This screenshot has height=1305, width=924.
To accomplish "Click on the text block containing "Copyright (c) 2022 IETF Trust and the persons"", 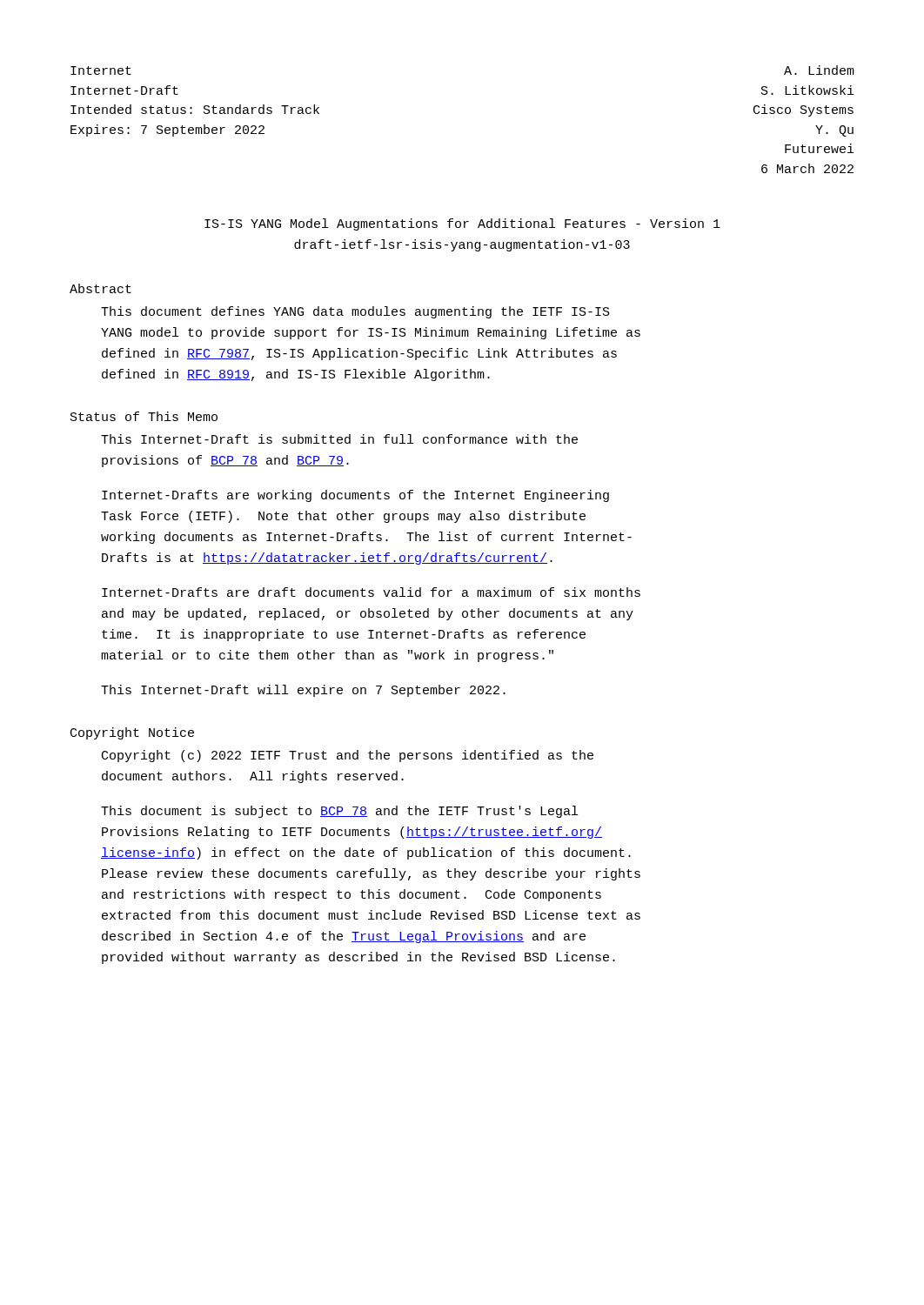I will [x=348, y=767].
